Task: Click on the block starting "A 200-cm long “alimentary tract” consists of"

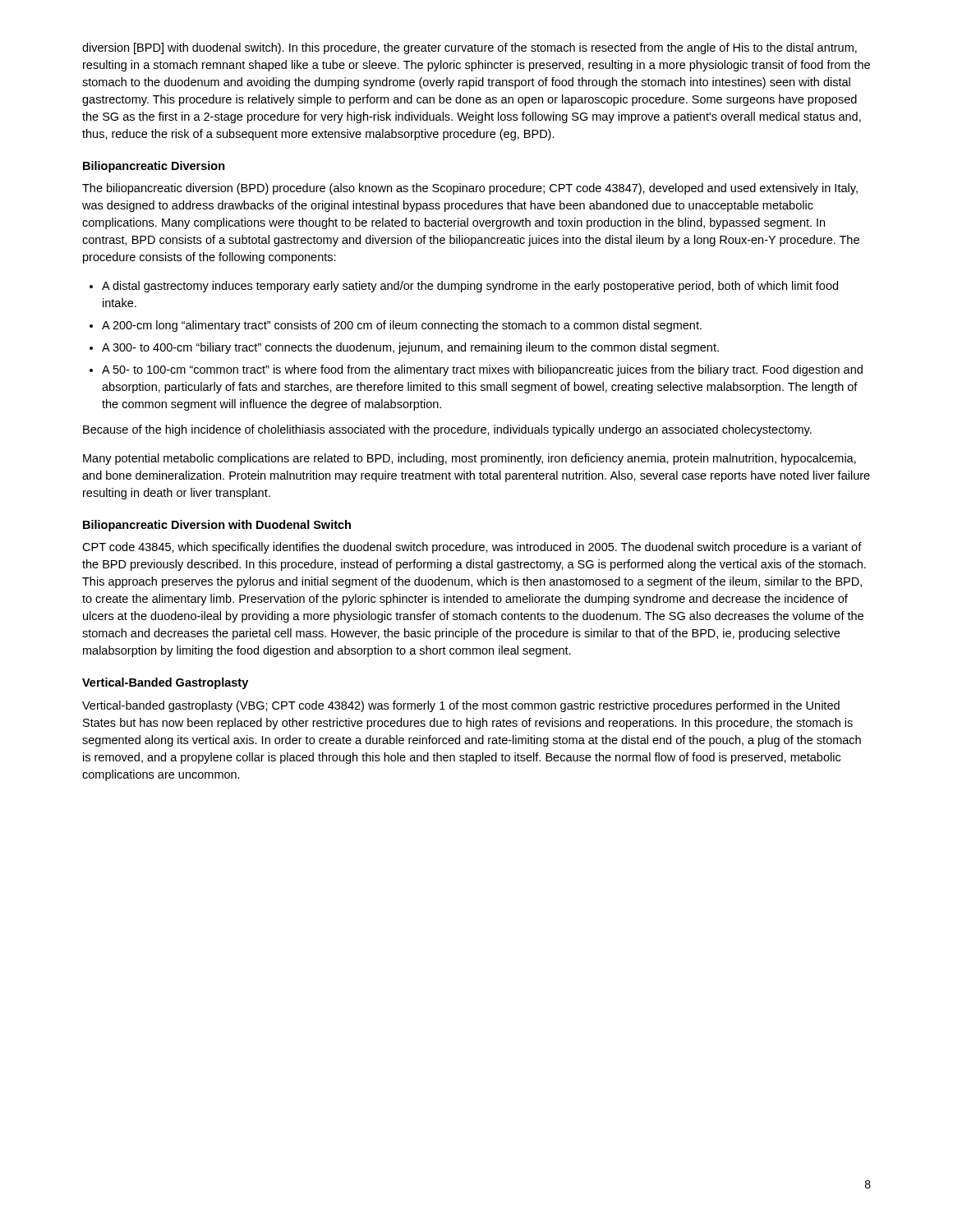Action: pyautogui.click(x=402, y=325)
